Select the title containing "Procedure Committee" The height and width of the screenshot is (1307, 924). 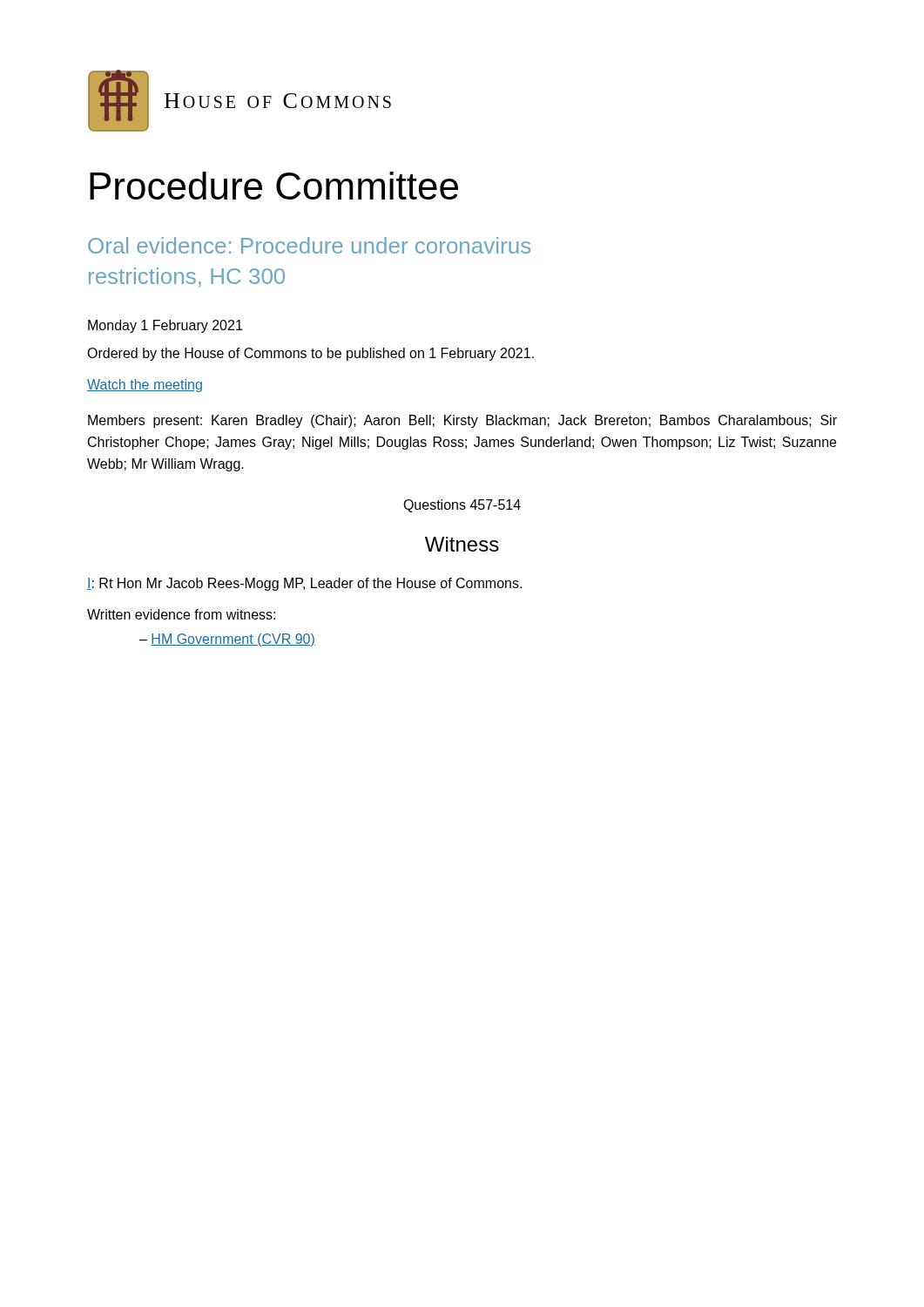coord(273,186)
